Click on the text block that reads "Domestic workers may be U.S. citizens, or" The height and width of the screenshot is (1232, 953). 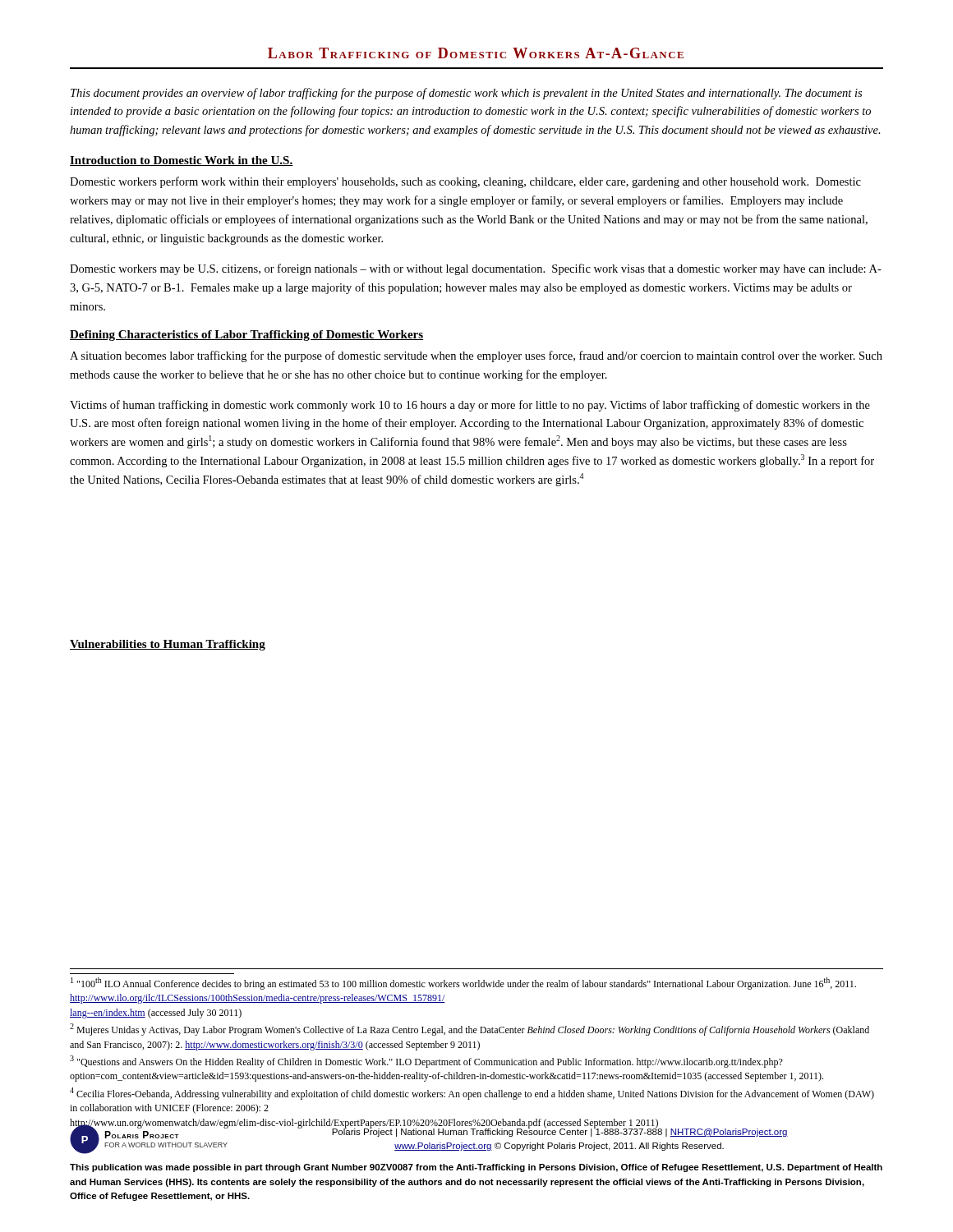pyautogui.click(x=476, y=287)
